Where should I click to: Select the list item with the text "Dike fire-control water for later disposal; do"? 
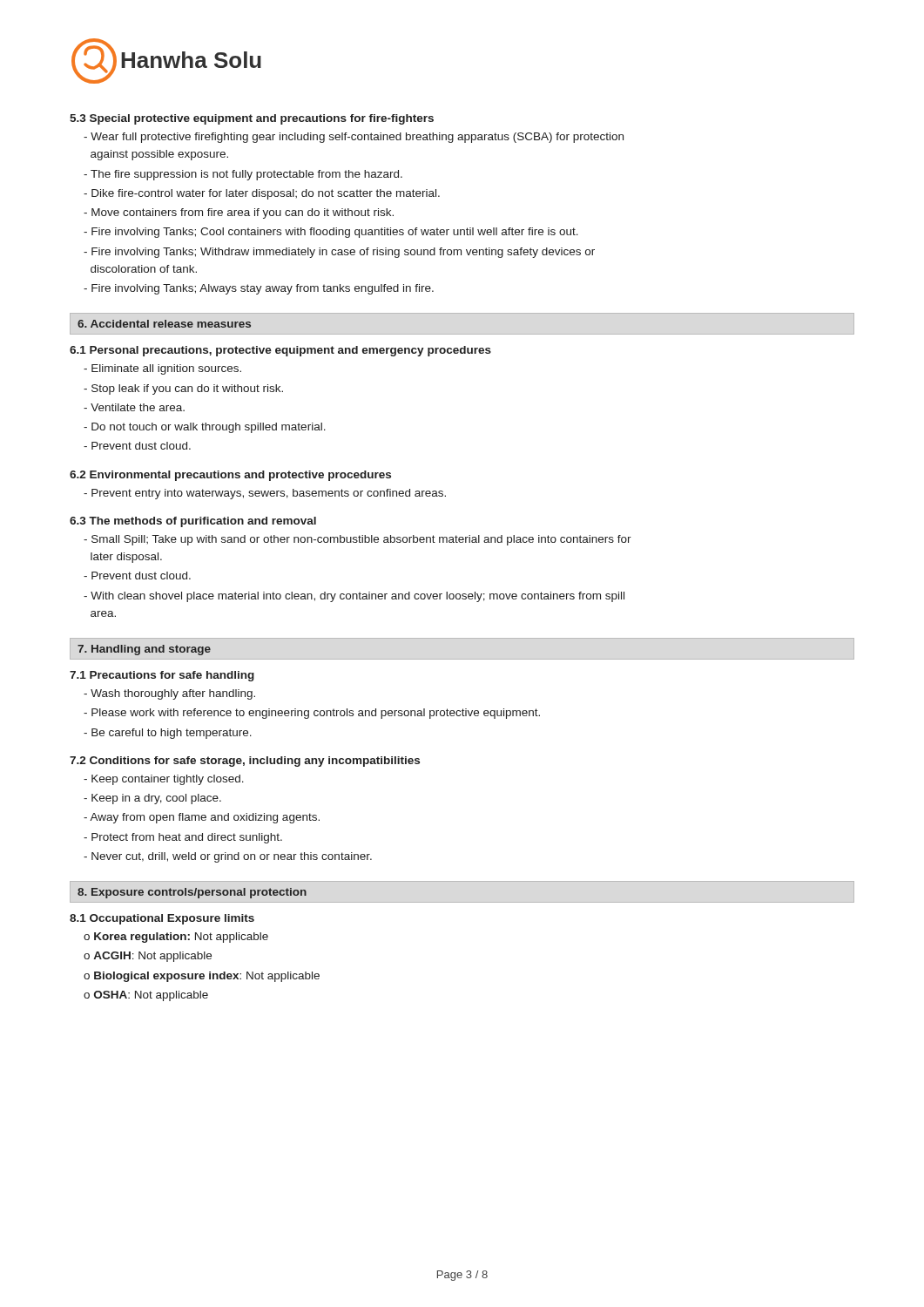coord(262,193)
